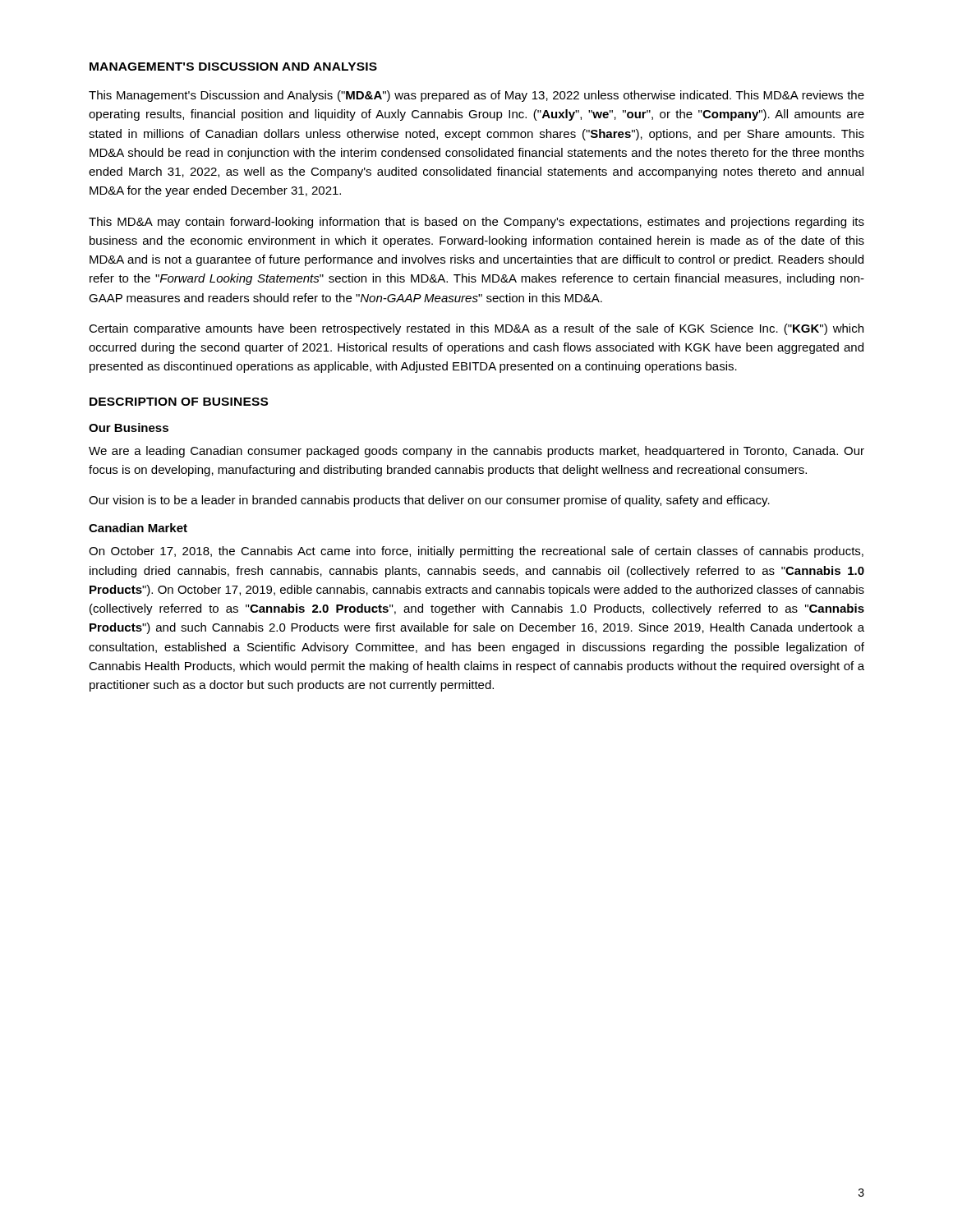Find the text block that says "This MD&A may contain forward-looking information that is"

pos(476,259)
